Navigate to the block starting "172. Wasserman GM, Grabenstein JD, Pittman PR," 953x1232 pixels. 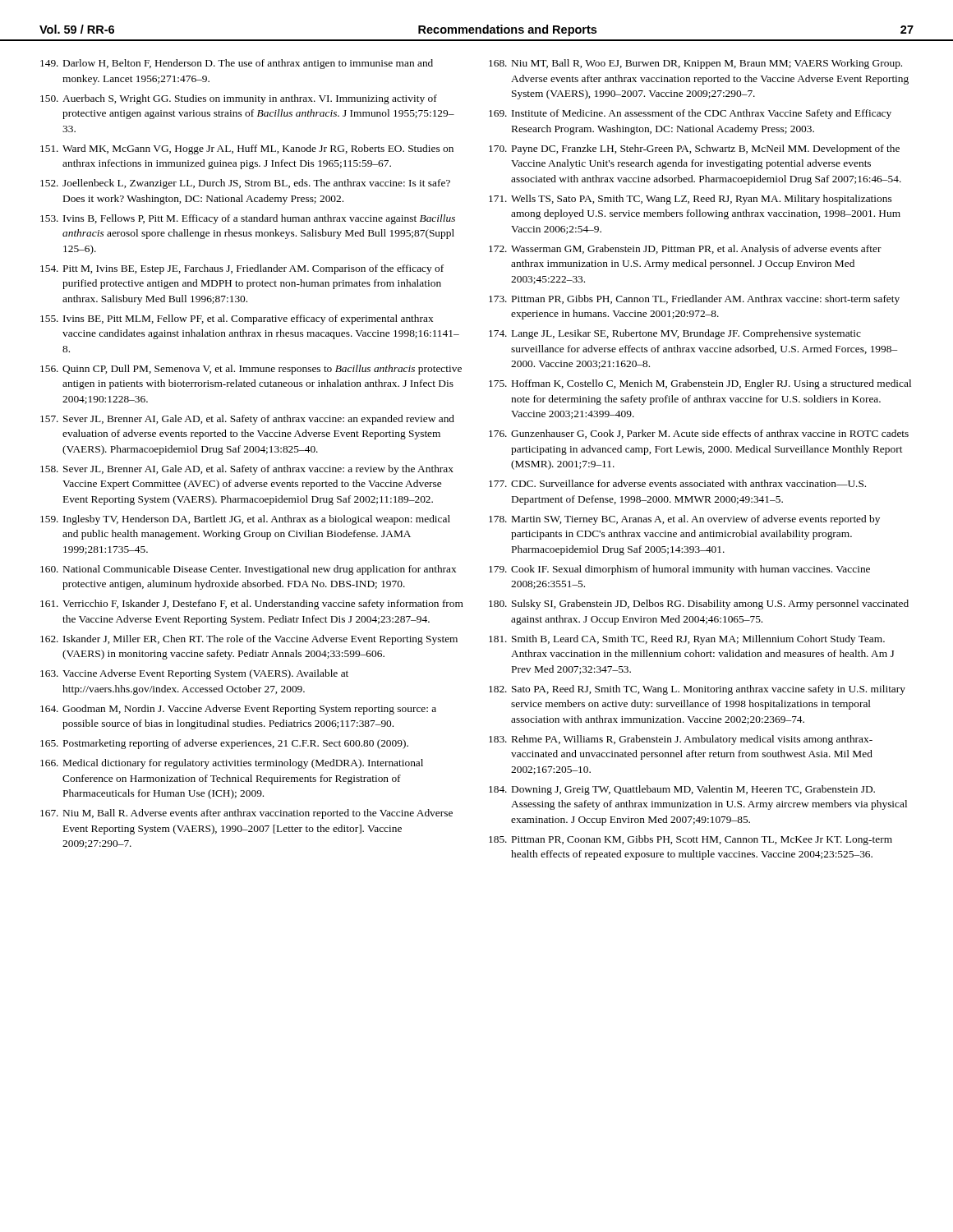[701, 264]
